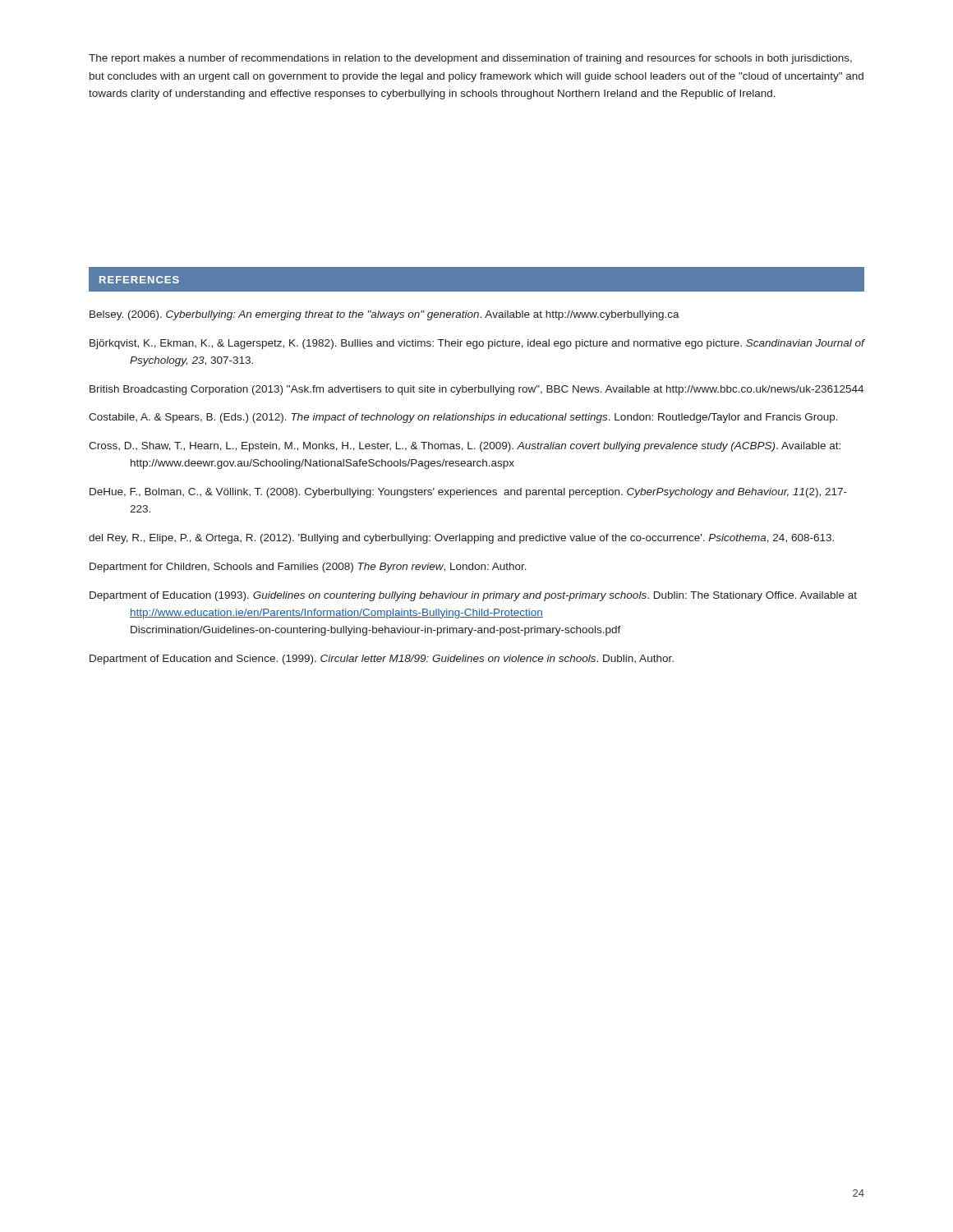The width and height of the screenshot is (953, 1232).
Task: Point to the passage starting "The report makes a number of recommendations in"
Action: click(476, 76)
